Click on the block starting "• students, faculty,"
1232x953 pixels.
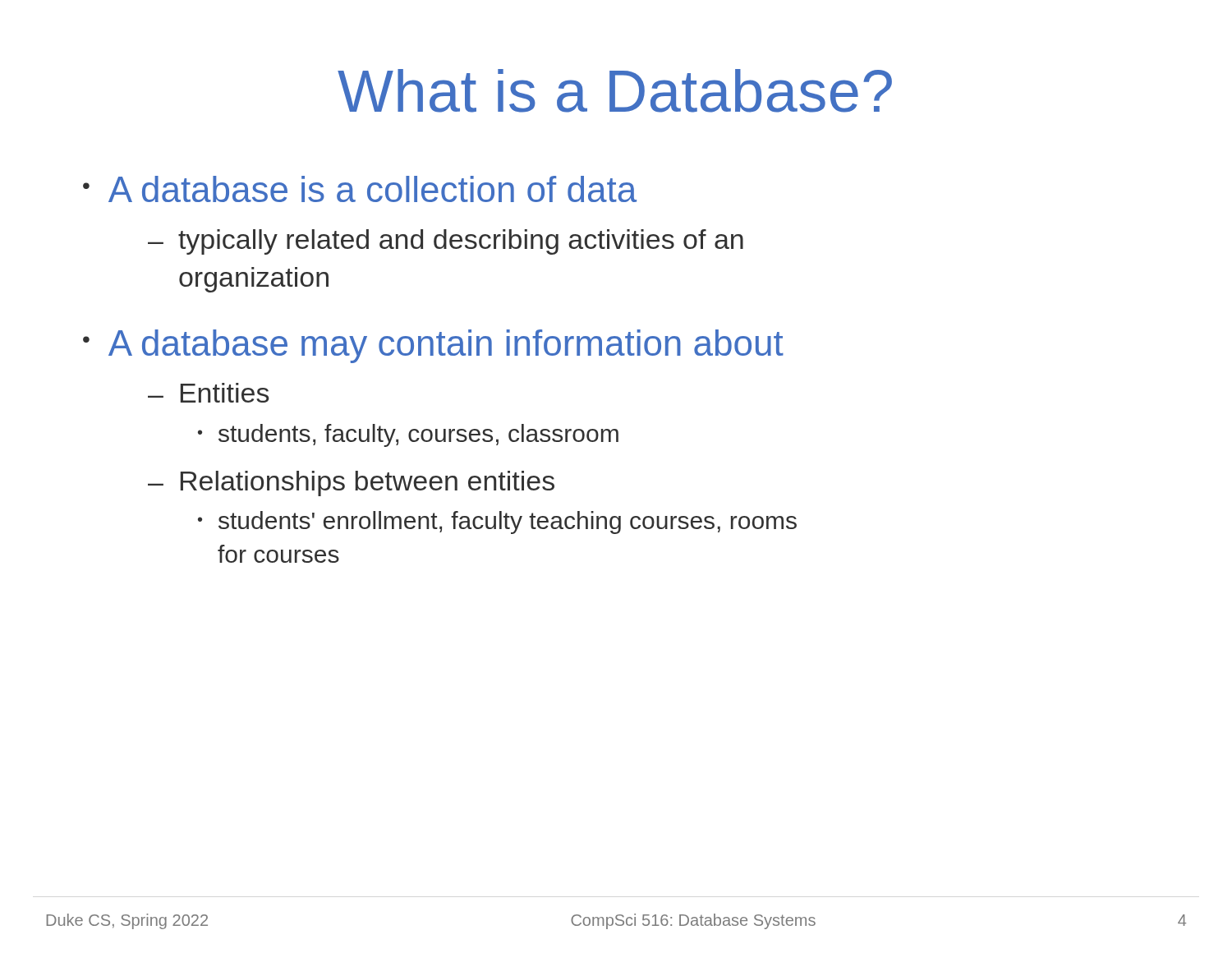click(x=408, y=434)
